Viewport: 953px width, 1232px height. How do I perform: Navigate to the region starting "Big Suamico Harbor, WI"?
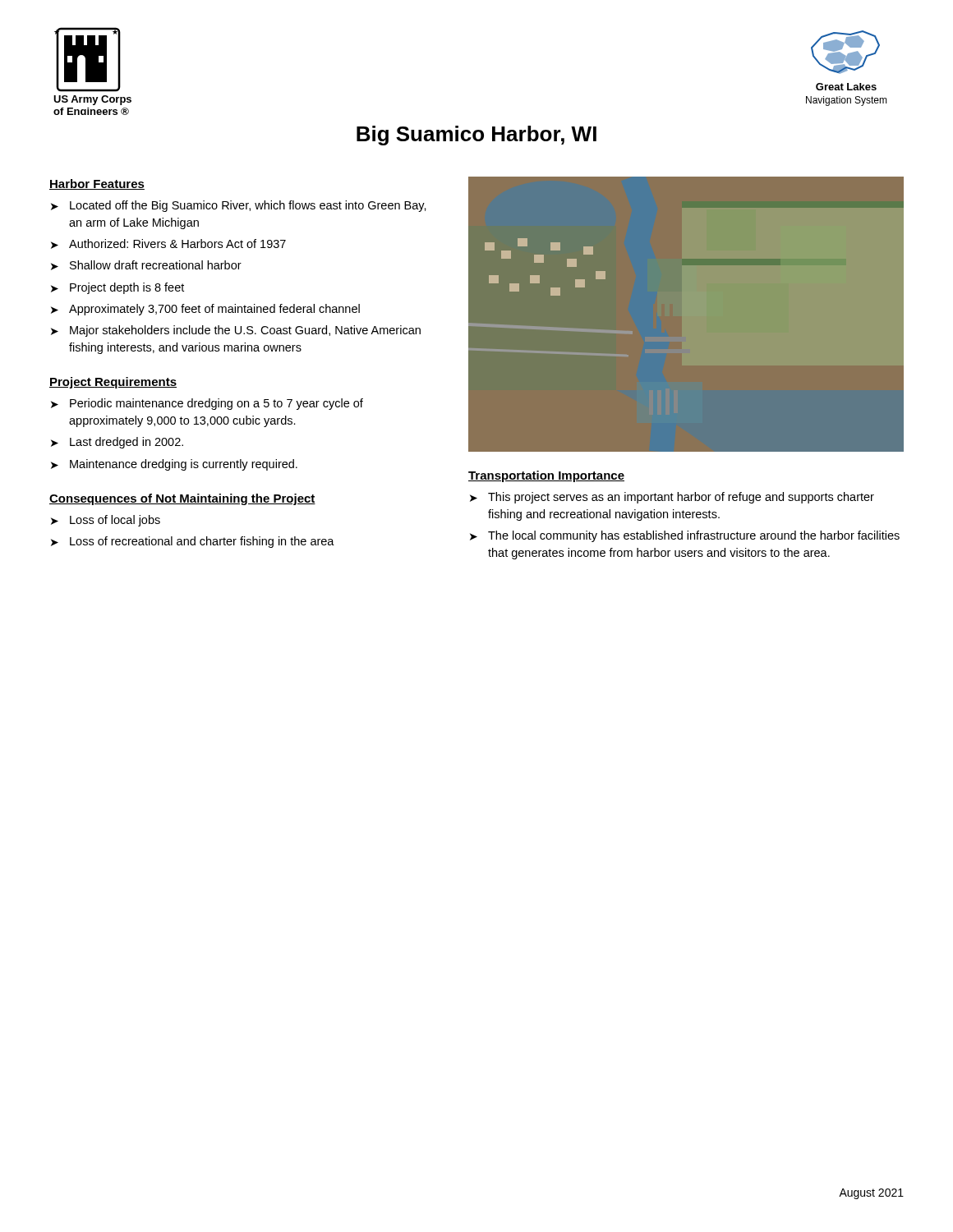(x=476, y=134)
